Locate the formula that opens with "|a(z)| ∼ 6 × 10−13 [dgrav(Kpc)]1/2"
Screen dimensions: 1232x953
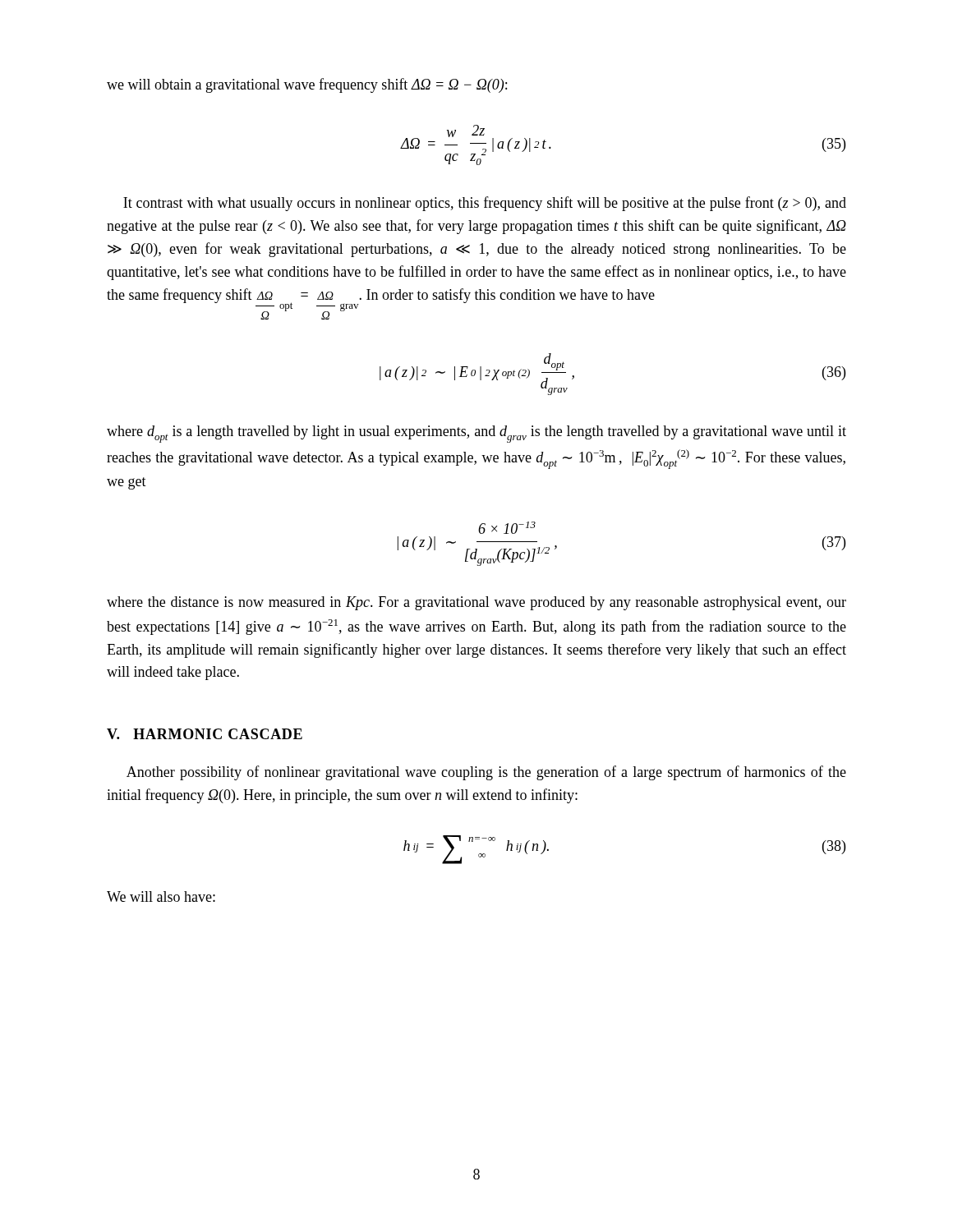point(507,528)
